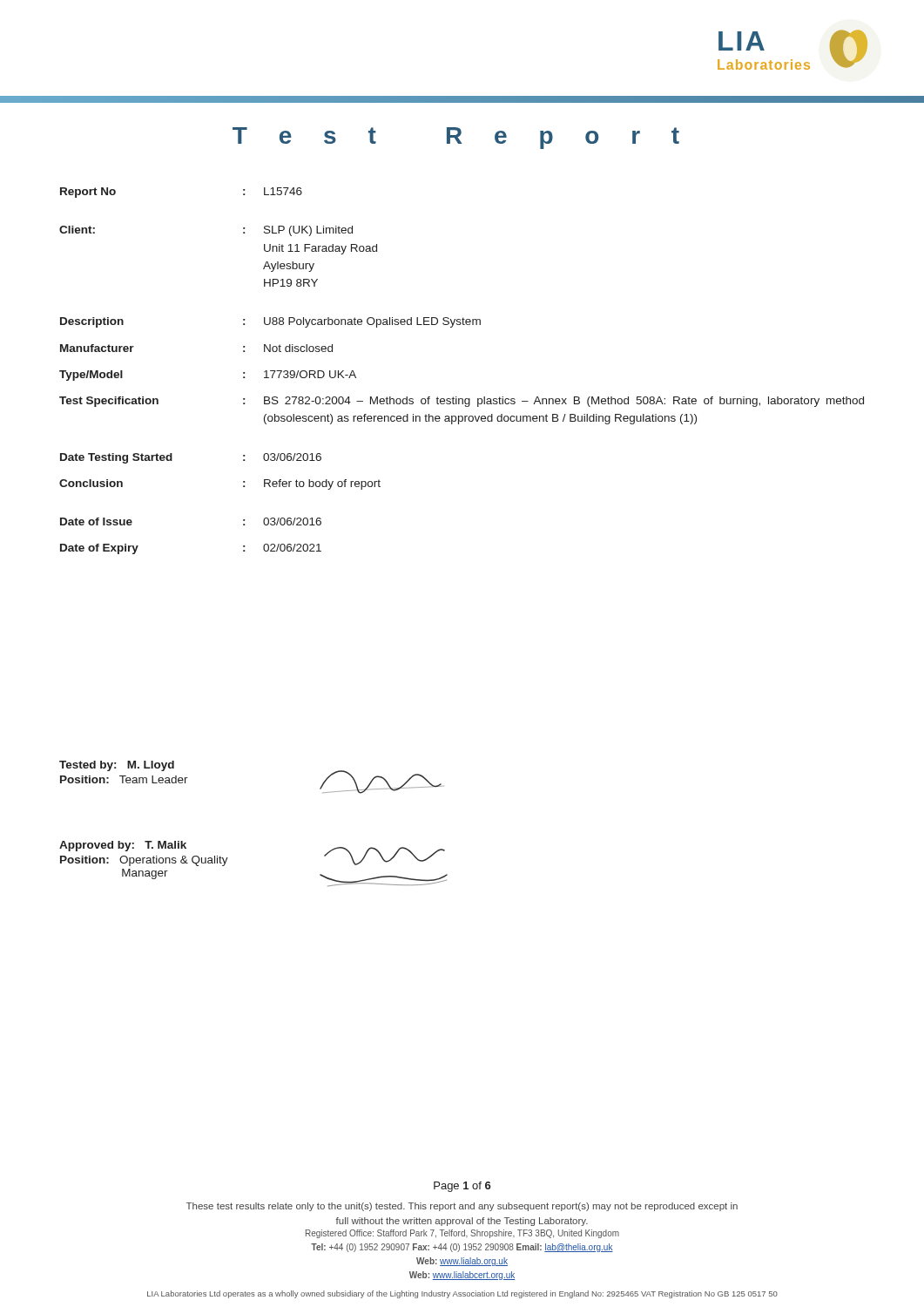Click on the element starting "Approved by: T. Malik Position: Operations"
Viewport: 924px width, 1307px height.
tap(148, 858)
